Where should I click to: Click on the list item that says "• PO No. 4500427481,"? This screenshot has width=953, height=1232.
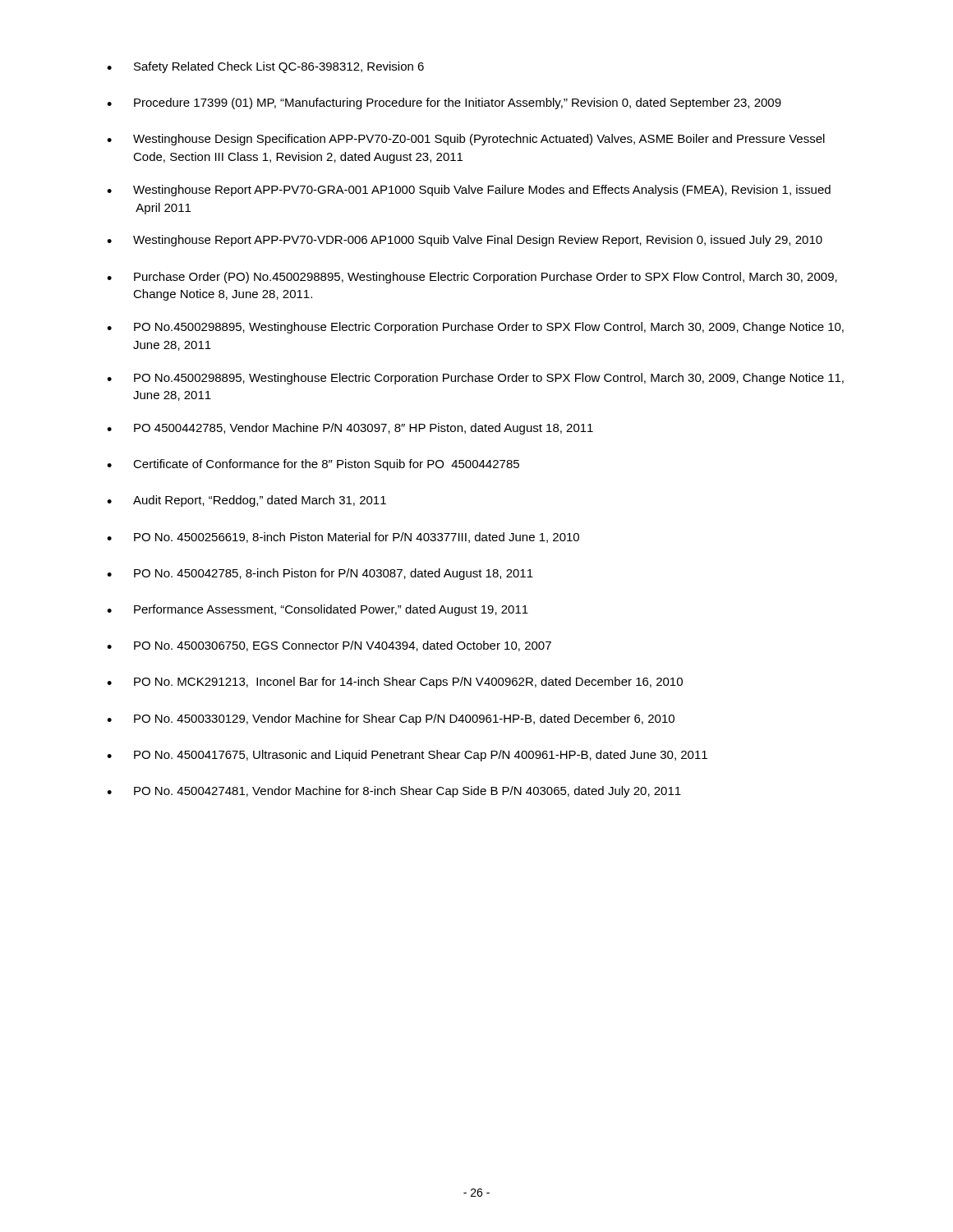click(x=476, y=793)
